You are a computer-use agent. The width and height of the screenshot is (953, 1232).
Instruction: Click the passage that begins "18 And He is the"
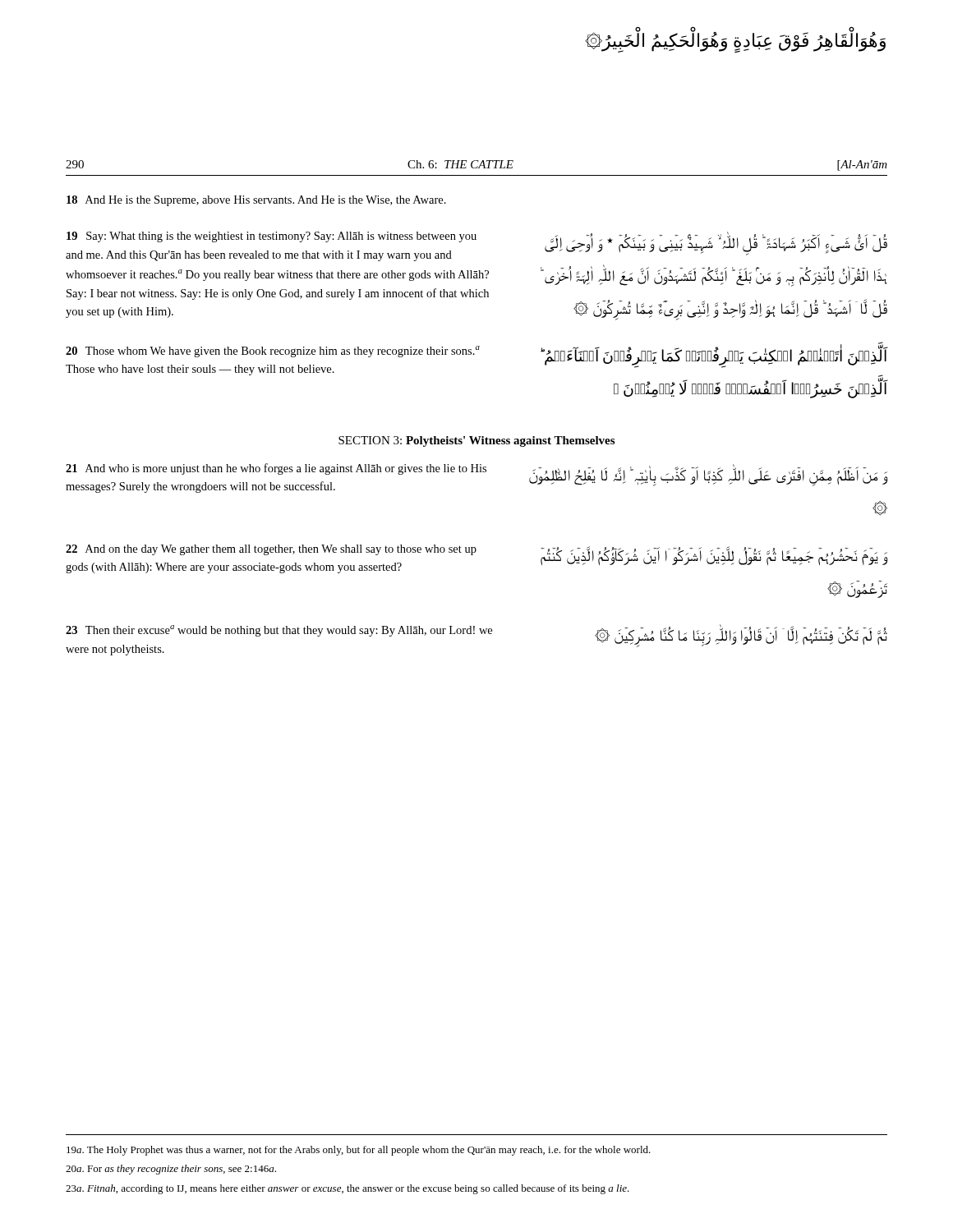pyautogui.click(x=256, y=200)
